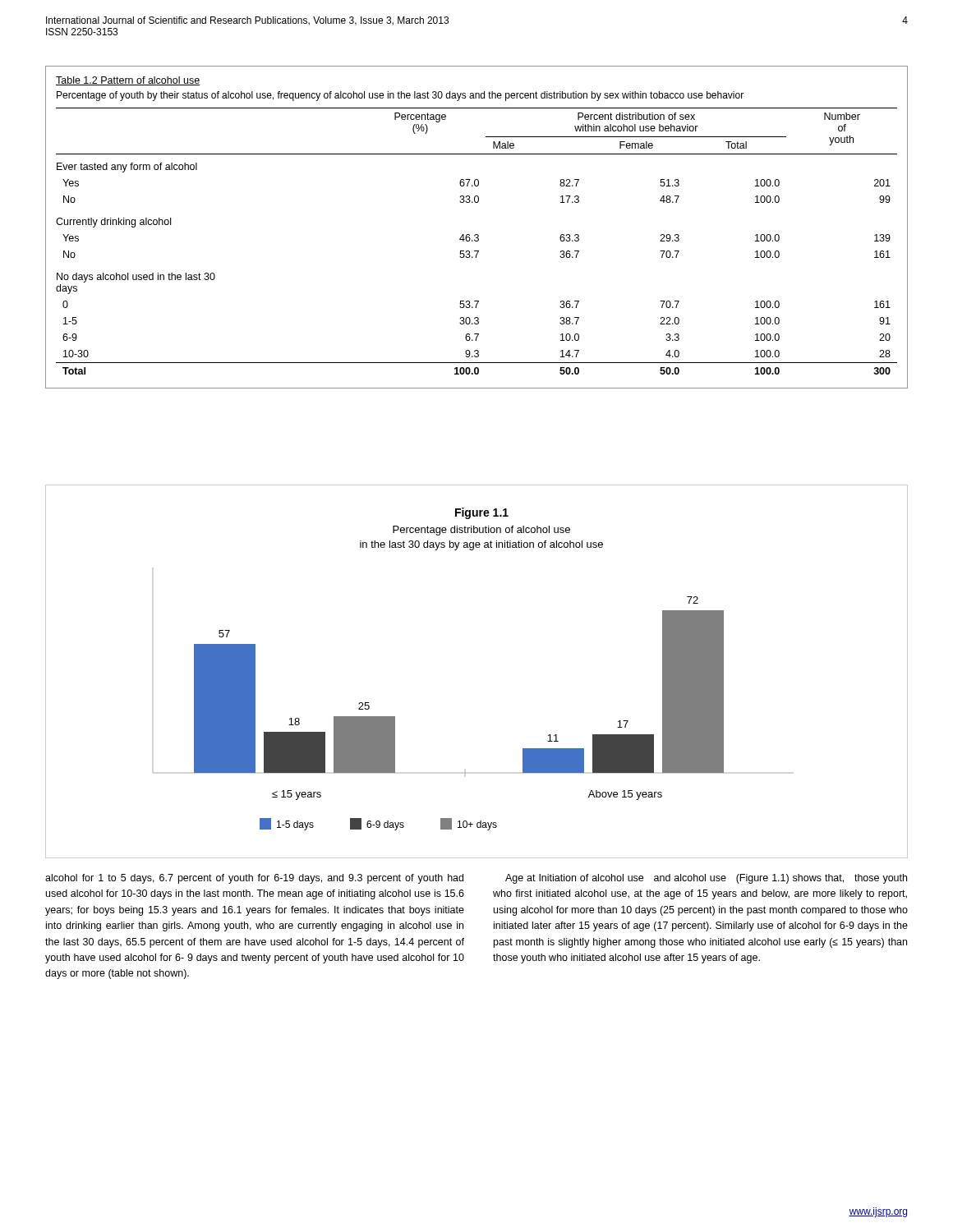Click the passage that begins "alcohol for 1 to 5 days, 6.7"

[x=255, y=926]
